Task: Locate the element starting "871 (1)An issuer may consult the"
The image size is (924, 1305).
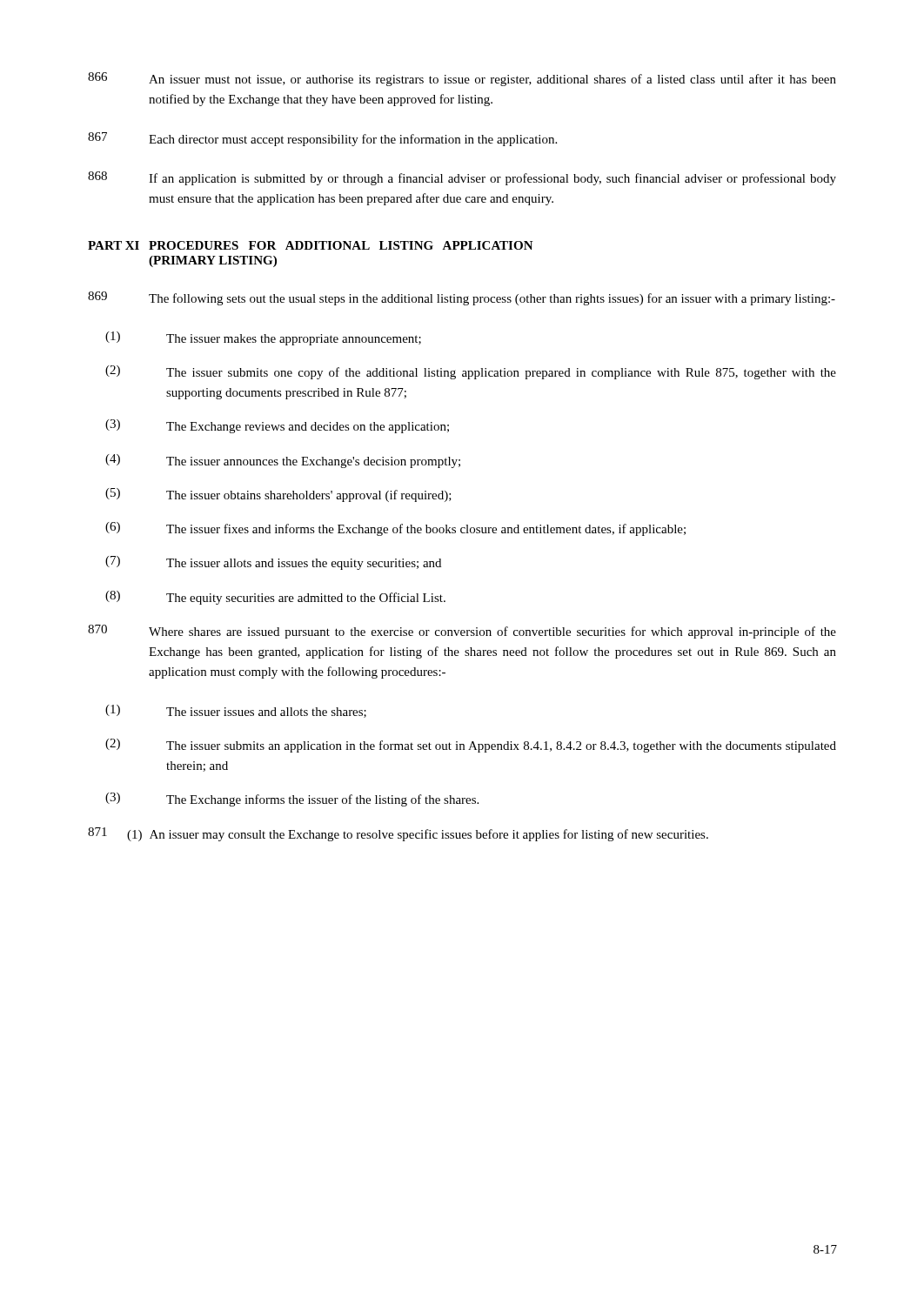Action: [x=462, y=834]
